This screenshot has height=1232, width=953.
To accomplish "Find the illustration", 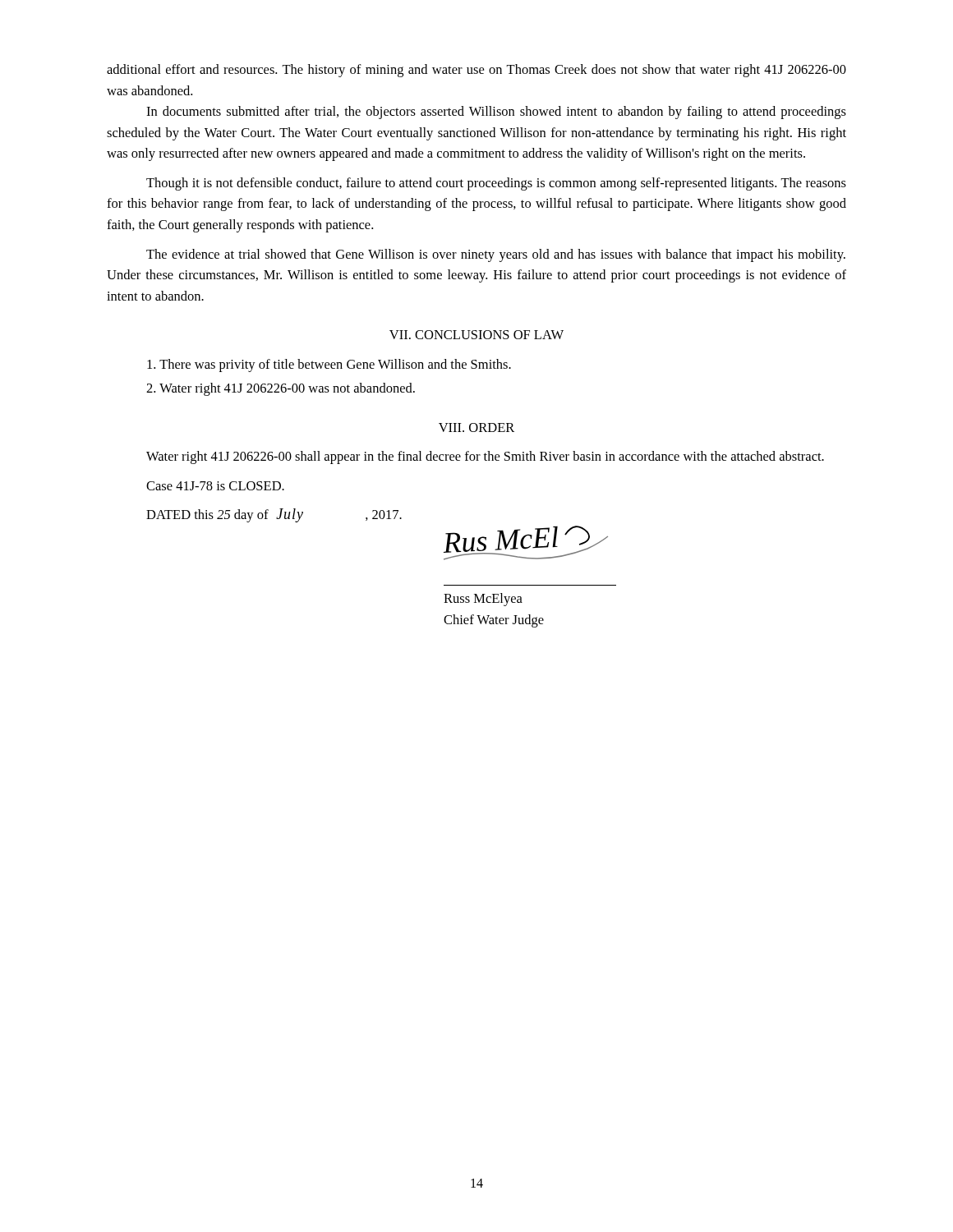I will 645,543.
